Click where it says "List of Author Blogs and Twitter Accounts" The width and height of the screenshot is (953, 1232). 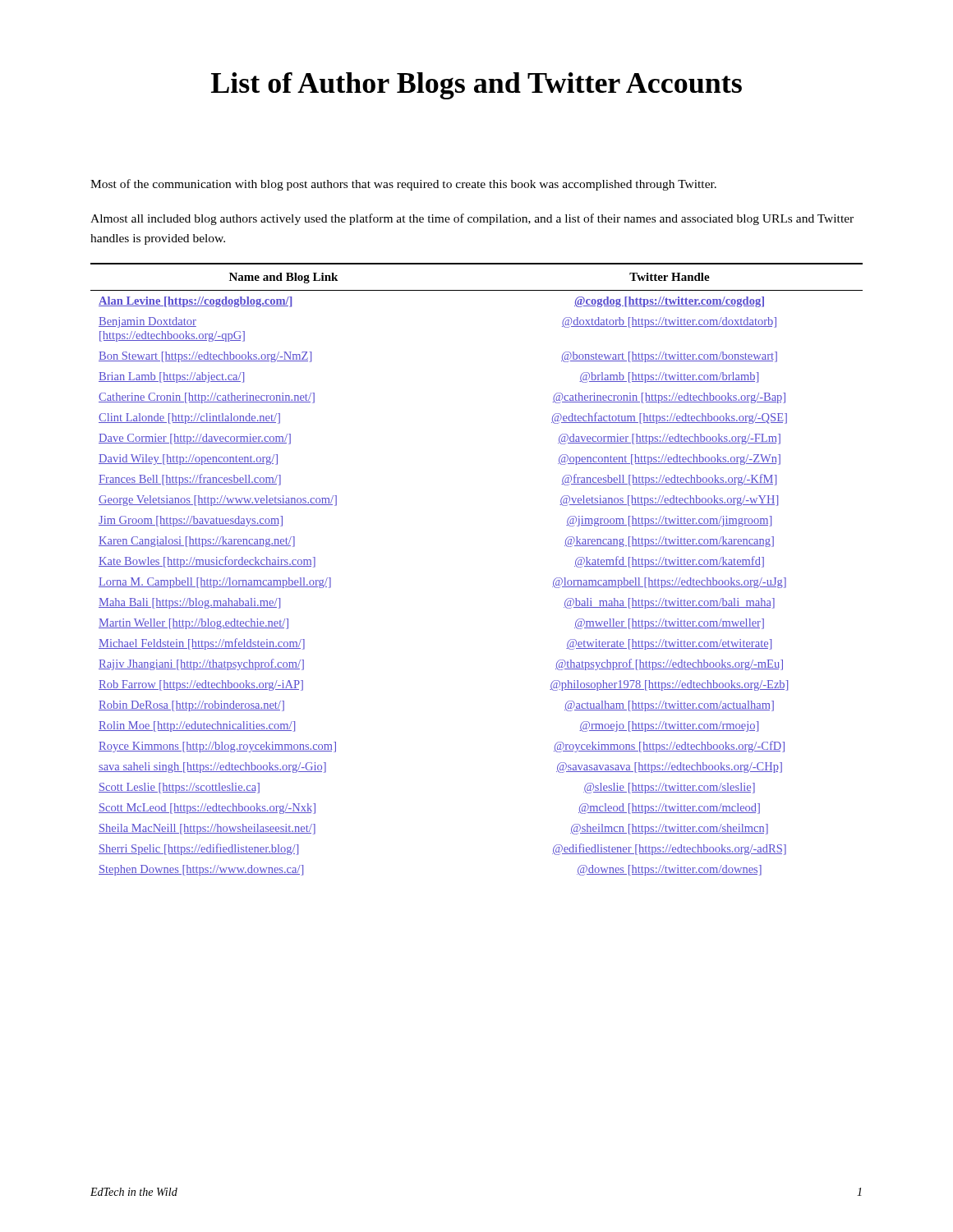(x=476, y=83)
